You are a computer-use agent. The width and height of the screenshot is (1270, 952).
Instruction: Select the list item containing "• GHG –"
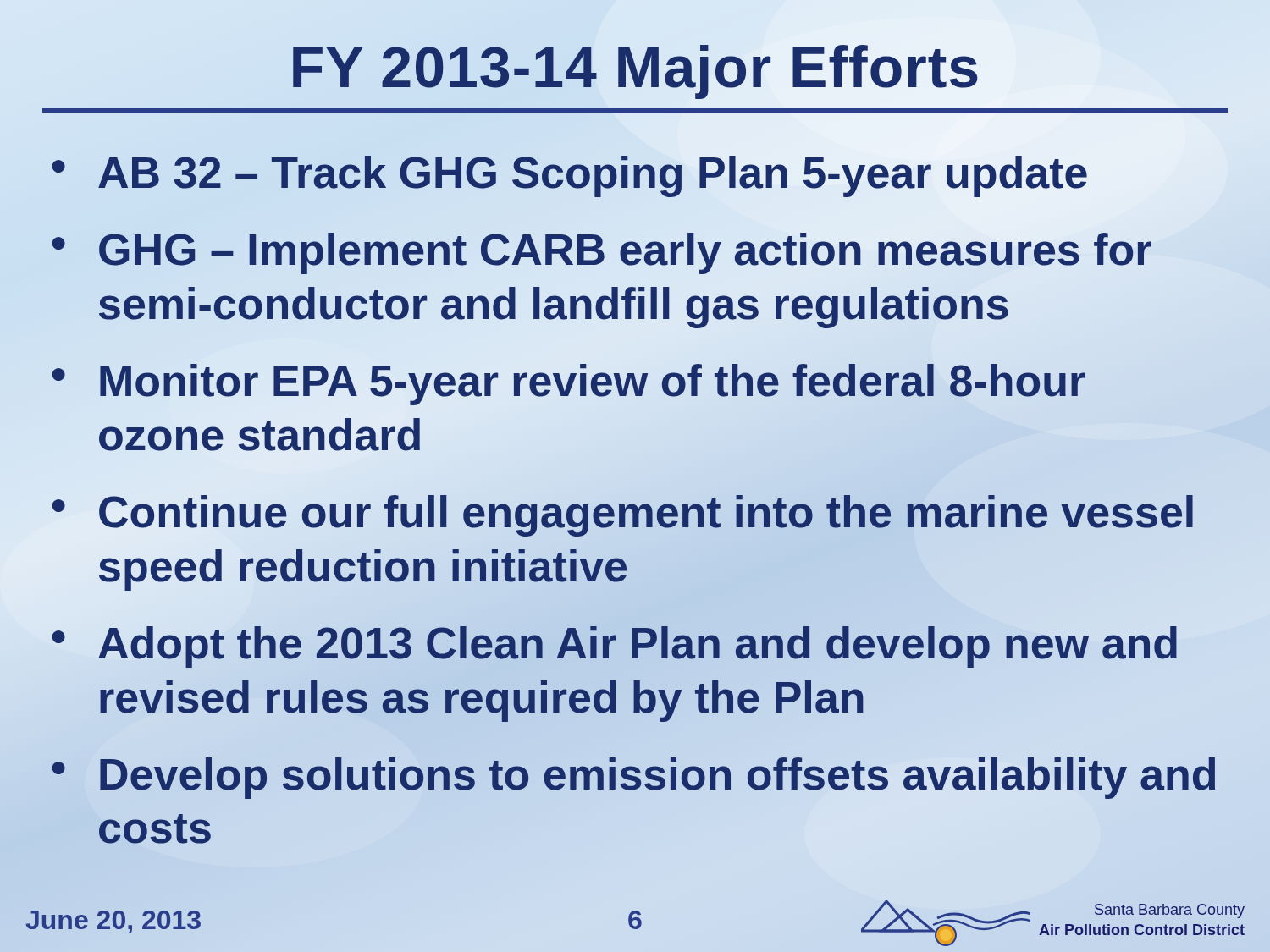635,277
